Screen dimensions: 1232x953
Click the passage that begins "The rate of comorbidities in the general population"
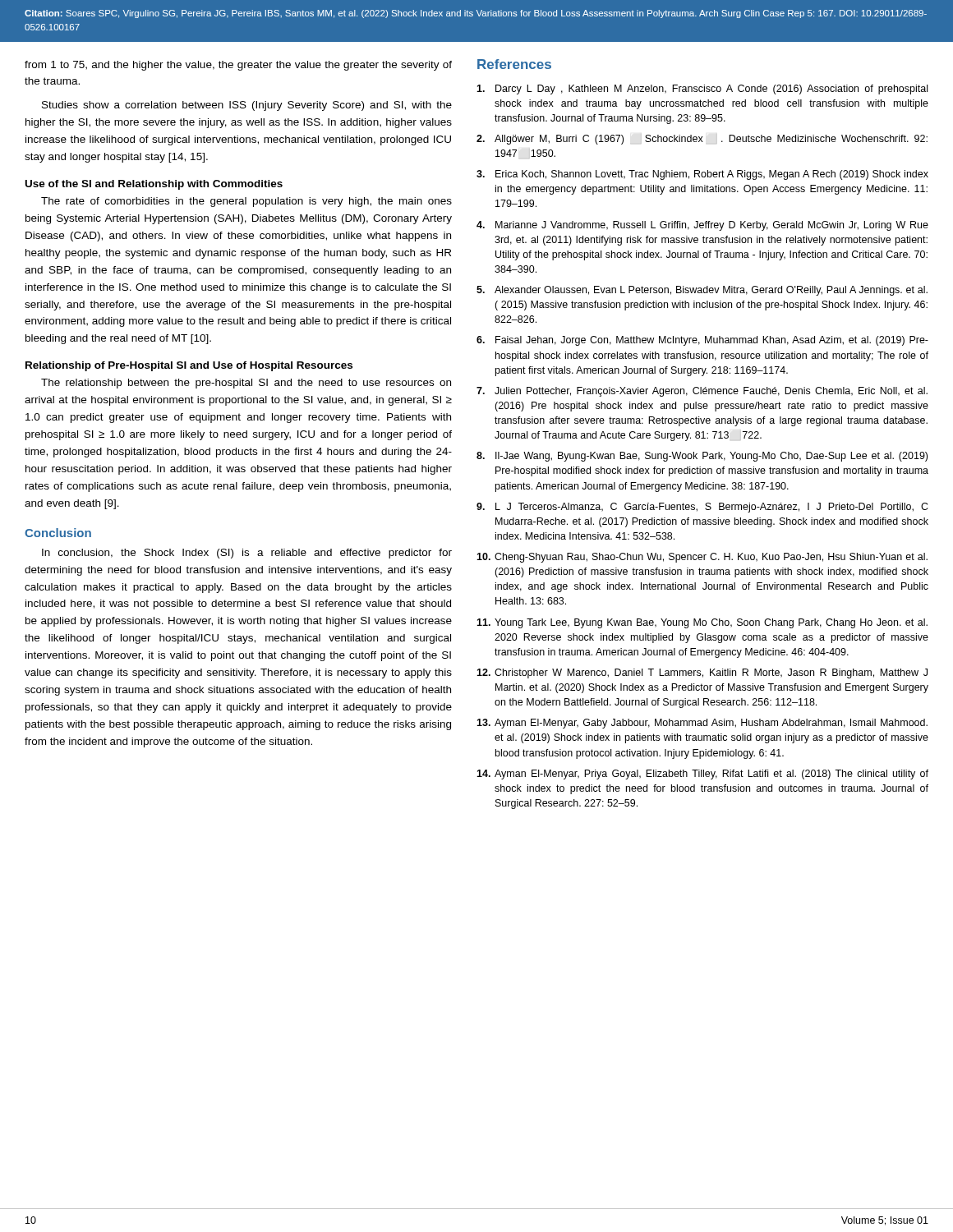pos(238,270)
